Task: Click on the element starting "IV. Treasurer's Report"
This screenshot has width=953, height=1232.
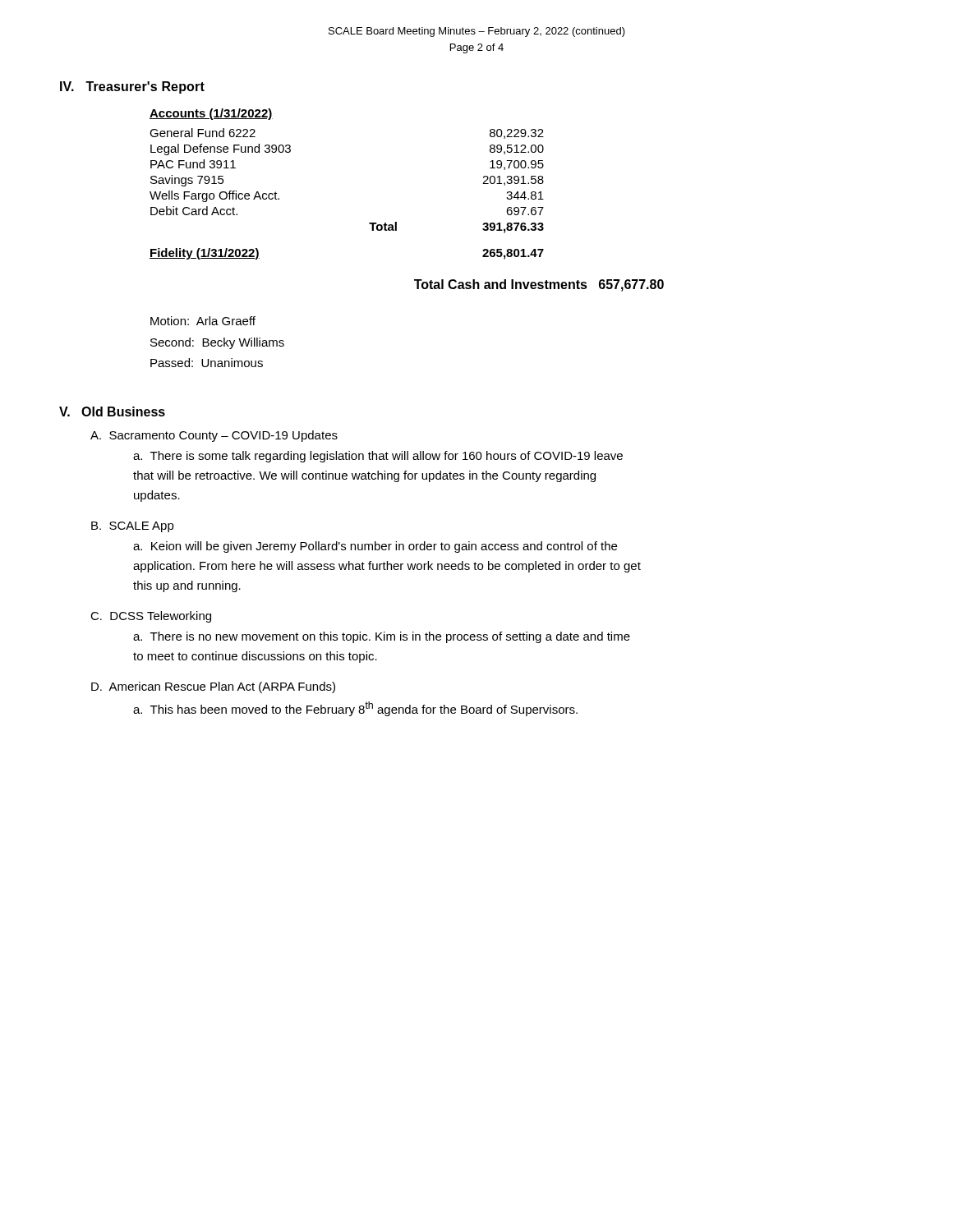Action: 132,87
